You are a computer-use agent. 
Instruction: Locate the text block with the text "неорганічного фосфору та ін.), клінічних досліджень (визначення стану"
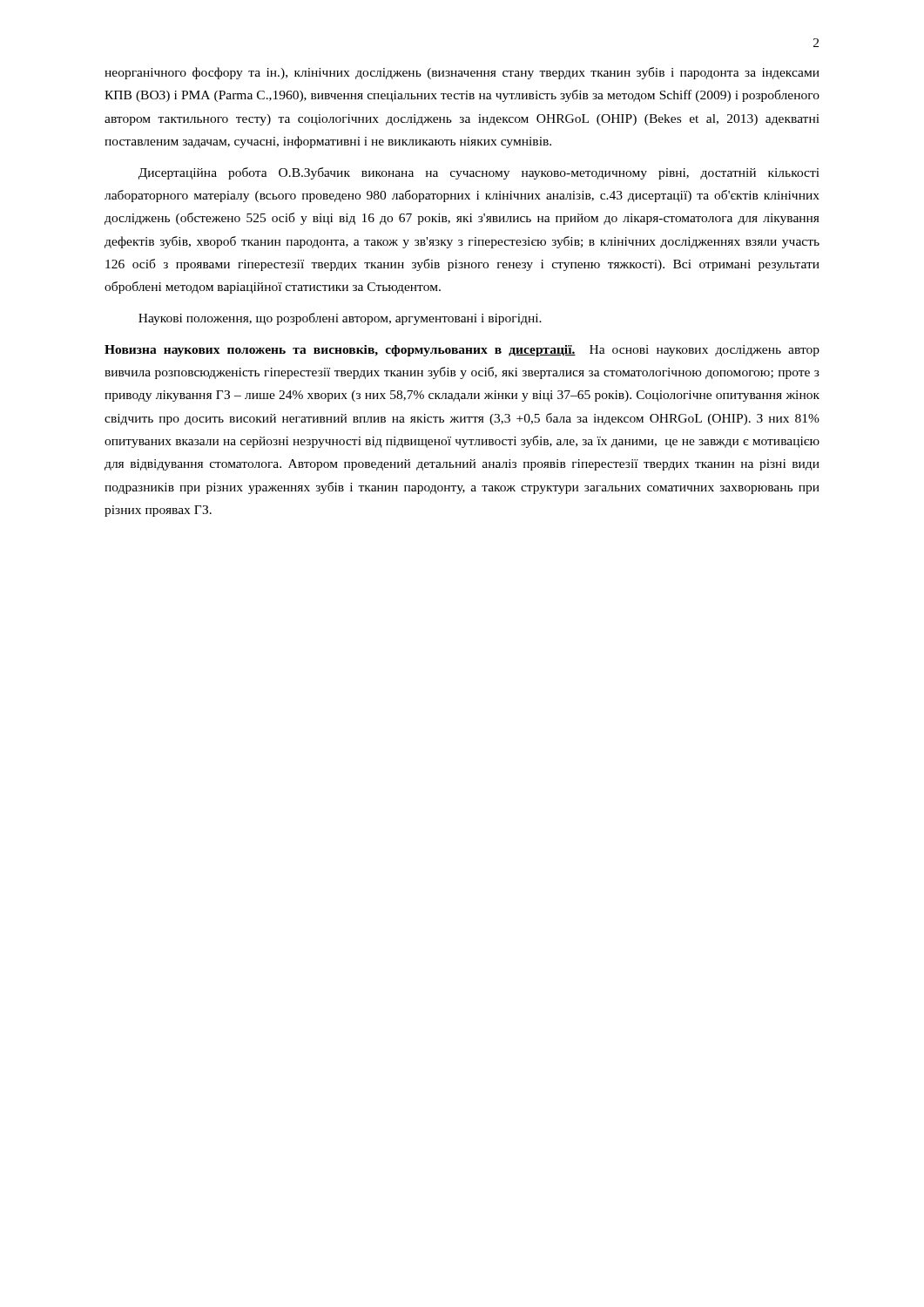(x=462, y=106)
